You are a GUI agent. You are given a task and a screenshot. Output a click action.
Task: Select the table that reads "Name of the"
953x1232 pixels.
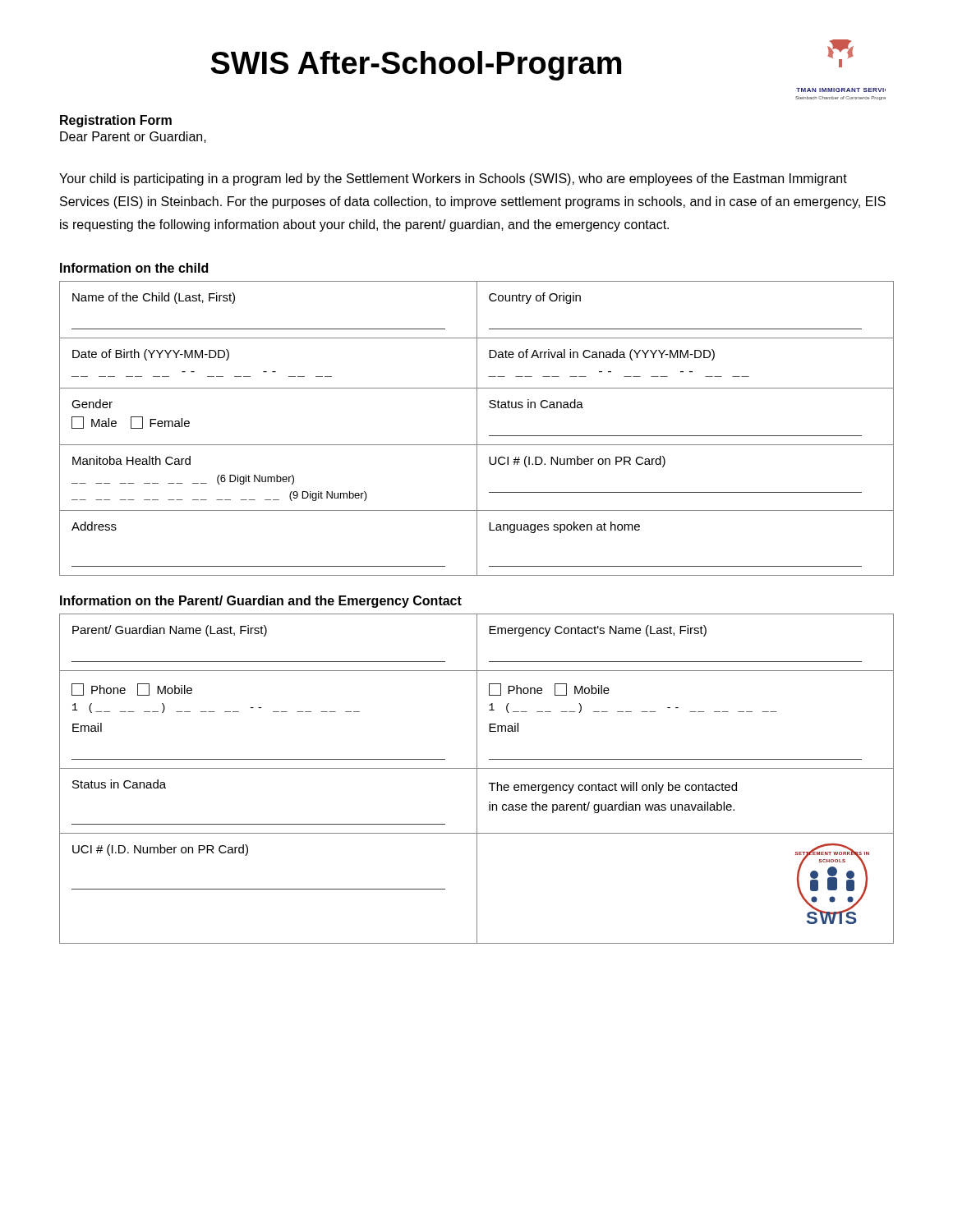point(476,428)
